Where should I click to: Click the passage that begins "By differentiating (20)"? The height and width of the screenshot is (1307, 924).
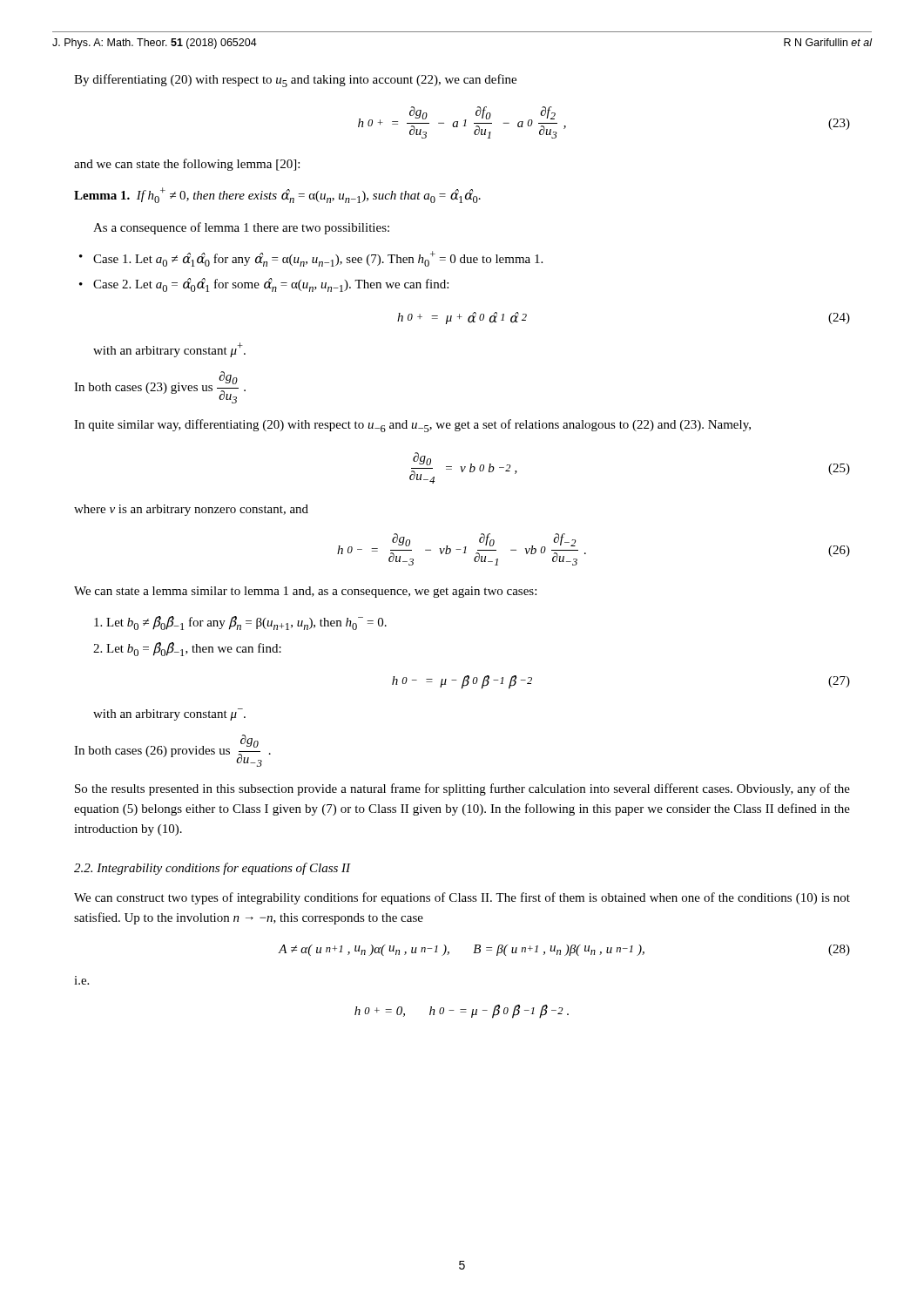click(462, 81)
